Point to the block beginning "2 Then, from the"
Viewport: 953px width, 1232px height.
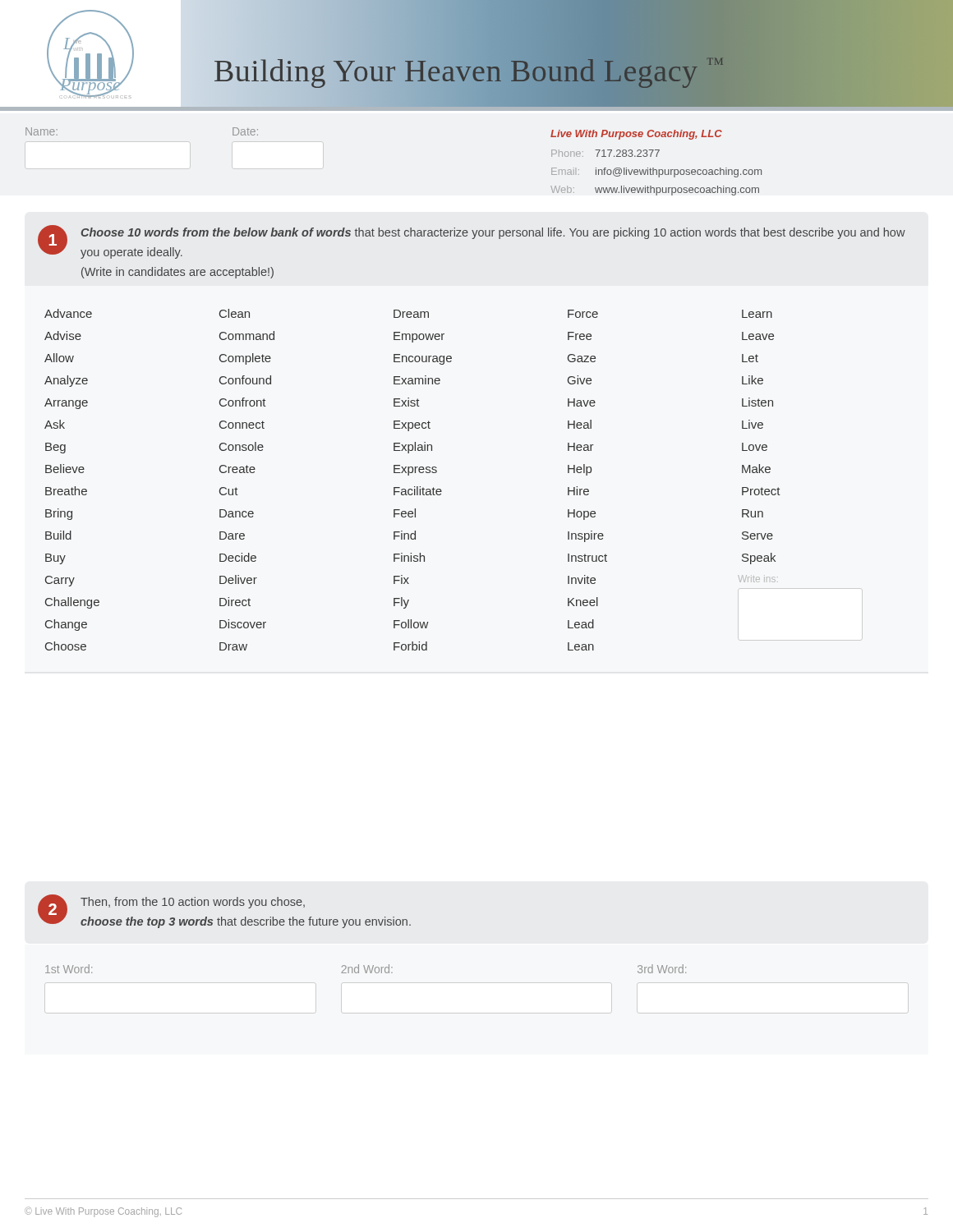coord(225,912)
